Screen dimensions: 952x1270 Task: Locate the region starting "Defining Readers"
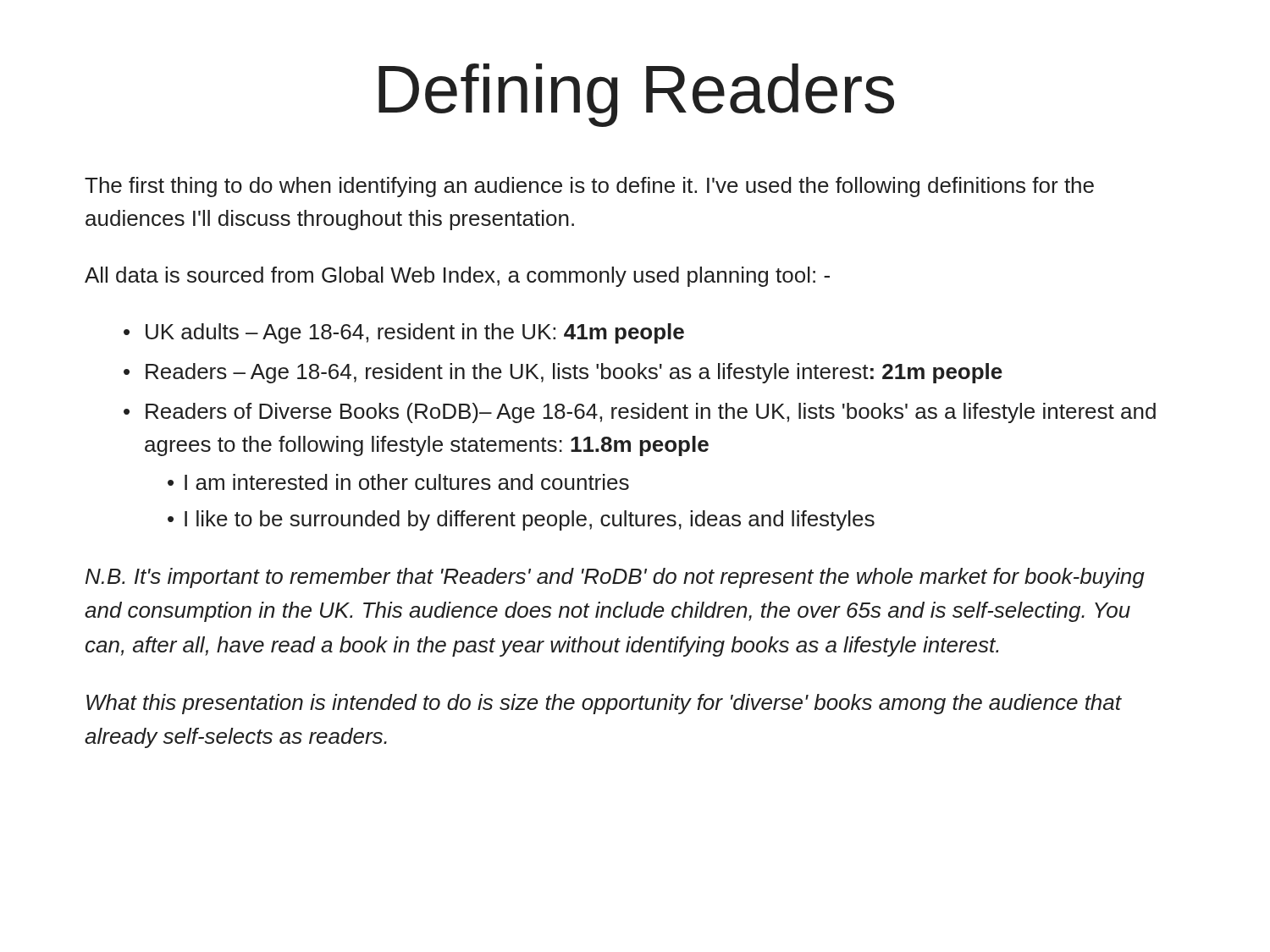tap(635, 90)
